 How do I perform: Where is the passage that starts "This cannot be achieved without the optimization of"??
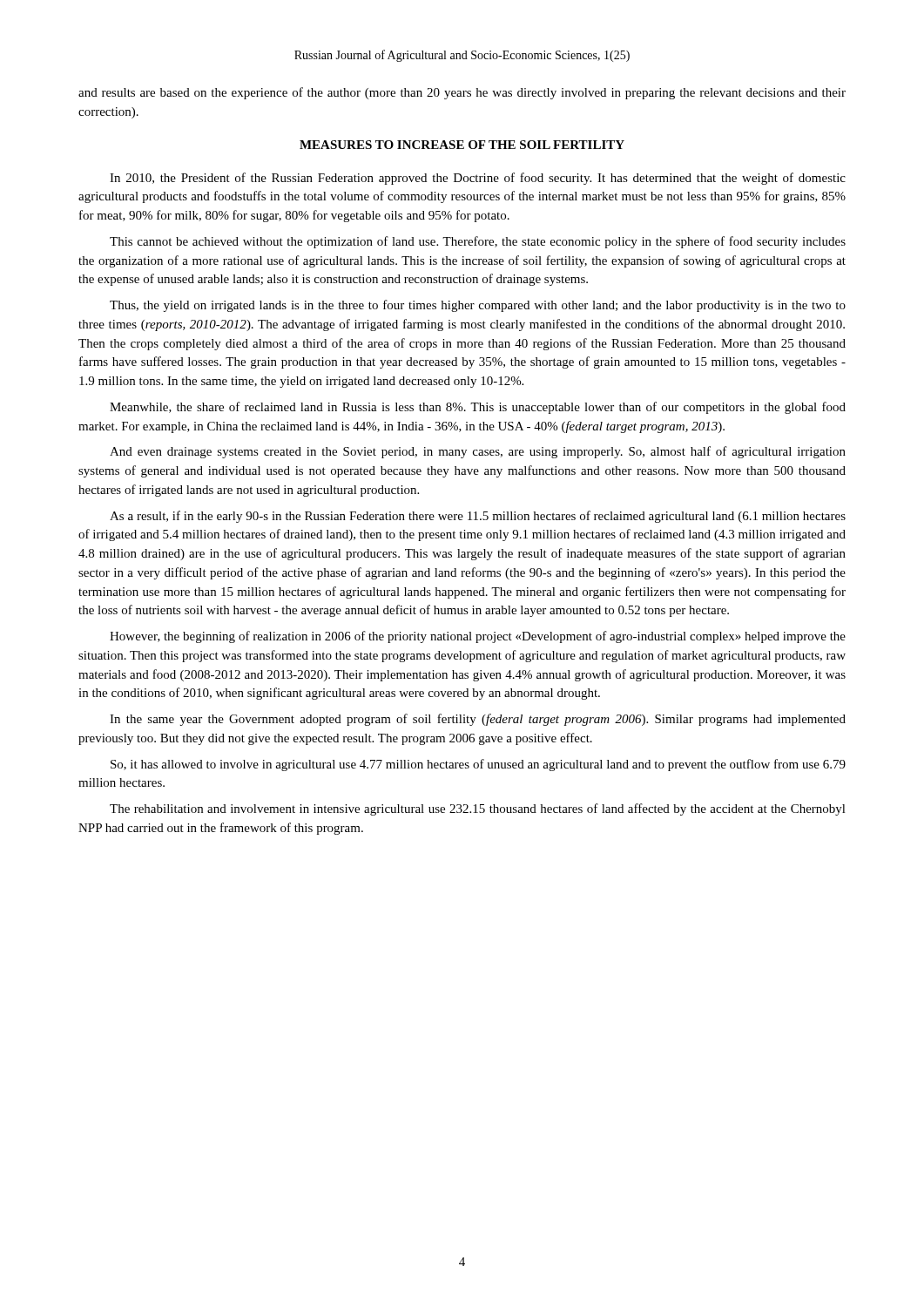tap(462, 260)
